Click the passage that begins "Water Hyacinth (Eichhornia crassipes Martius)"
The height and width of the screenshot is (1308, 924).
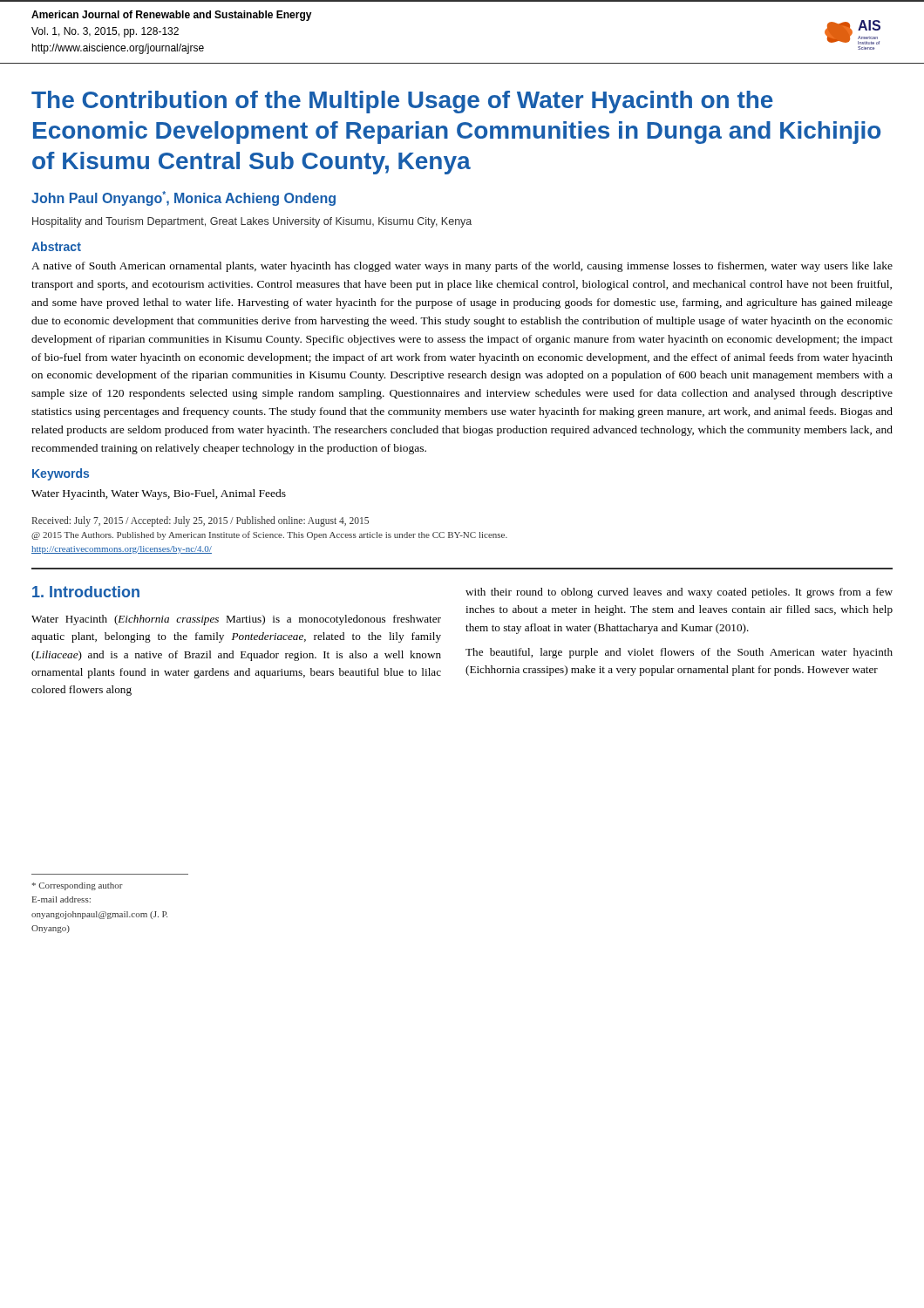pos(236,654)
